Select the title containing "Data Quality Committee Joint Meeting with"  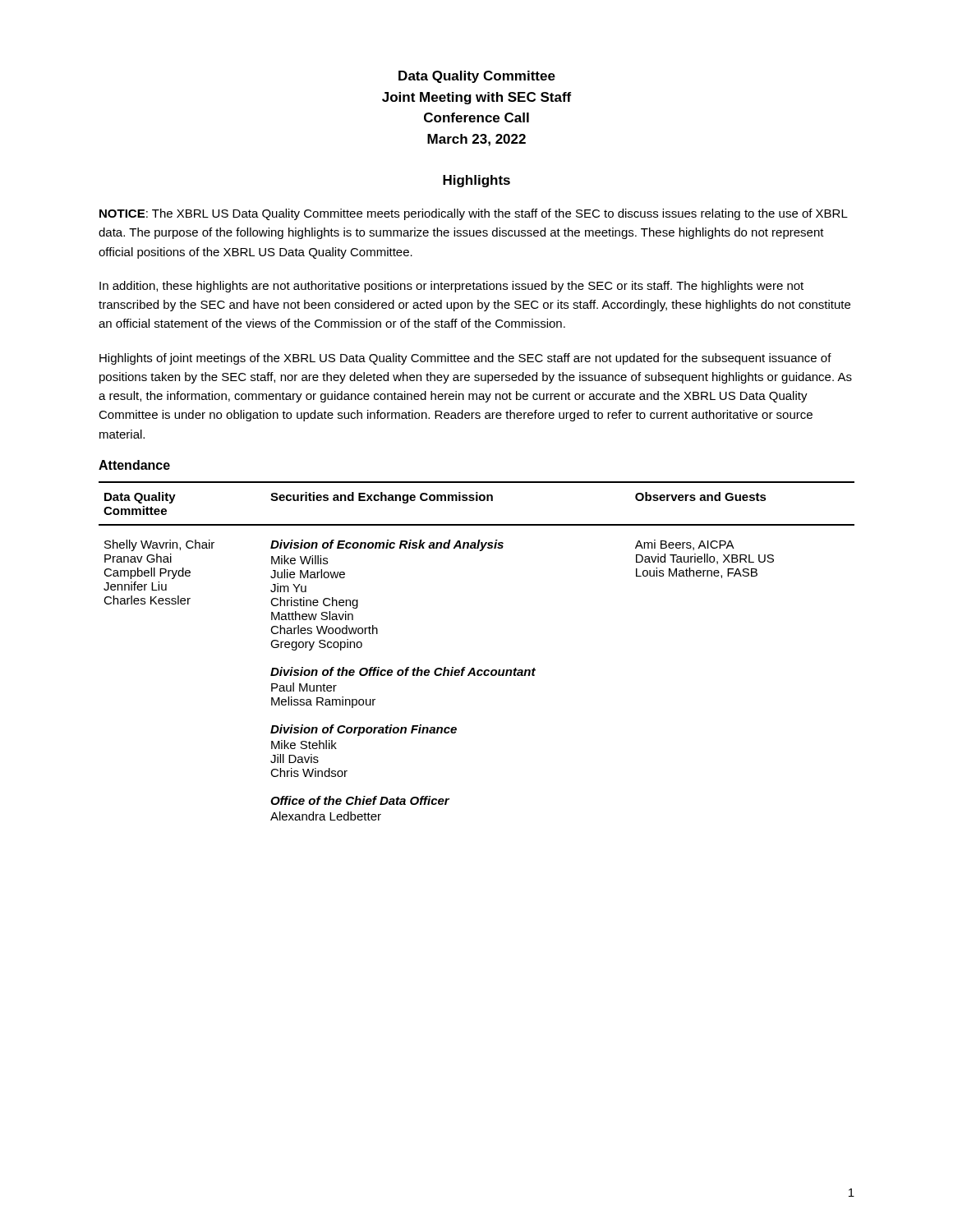click(x=476, y=108)
